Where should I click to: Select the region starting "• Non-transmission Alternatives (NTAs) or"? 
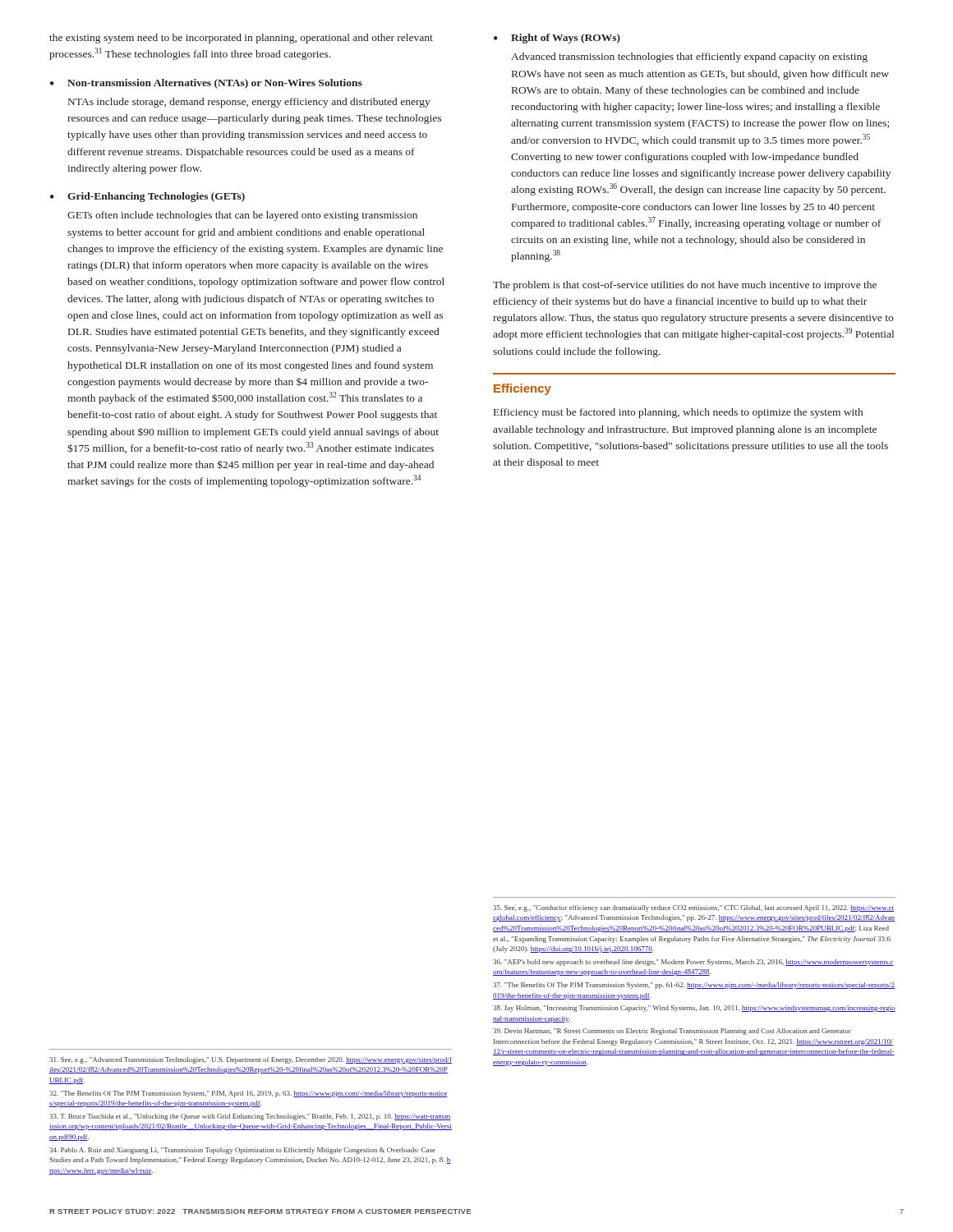click(x=251, y=125)
